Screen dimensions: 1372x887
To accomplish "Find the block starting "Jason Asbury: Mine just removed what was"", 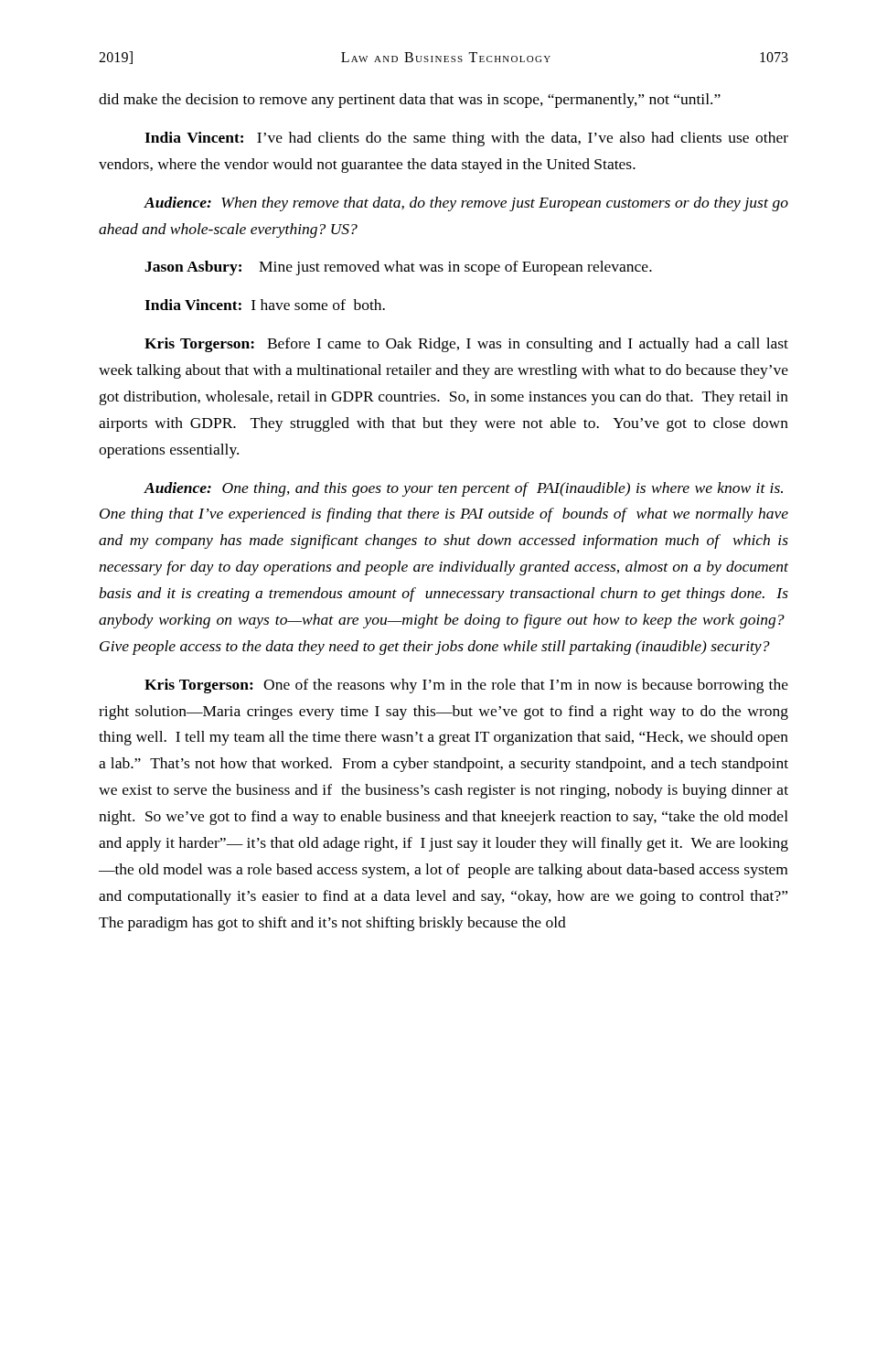I will click(x=444, y=267).
